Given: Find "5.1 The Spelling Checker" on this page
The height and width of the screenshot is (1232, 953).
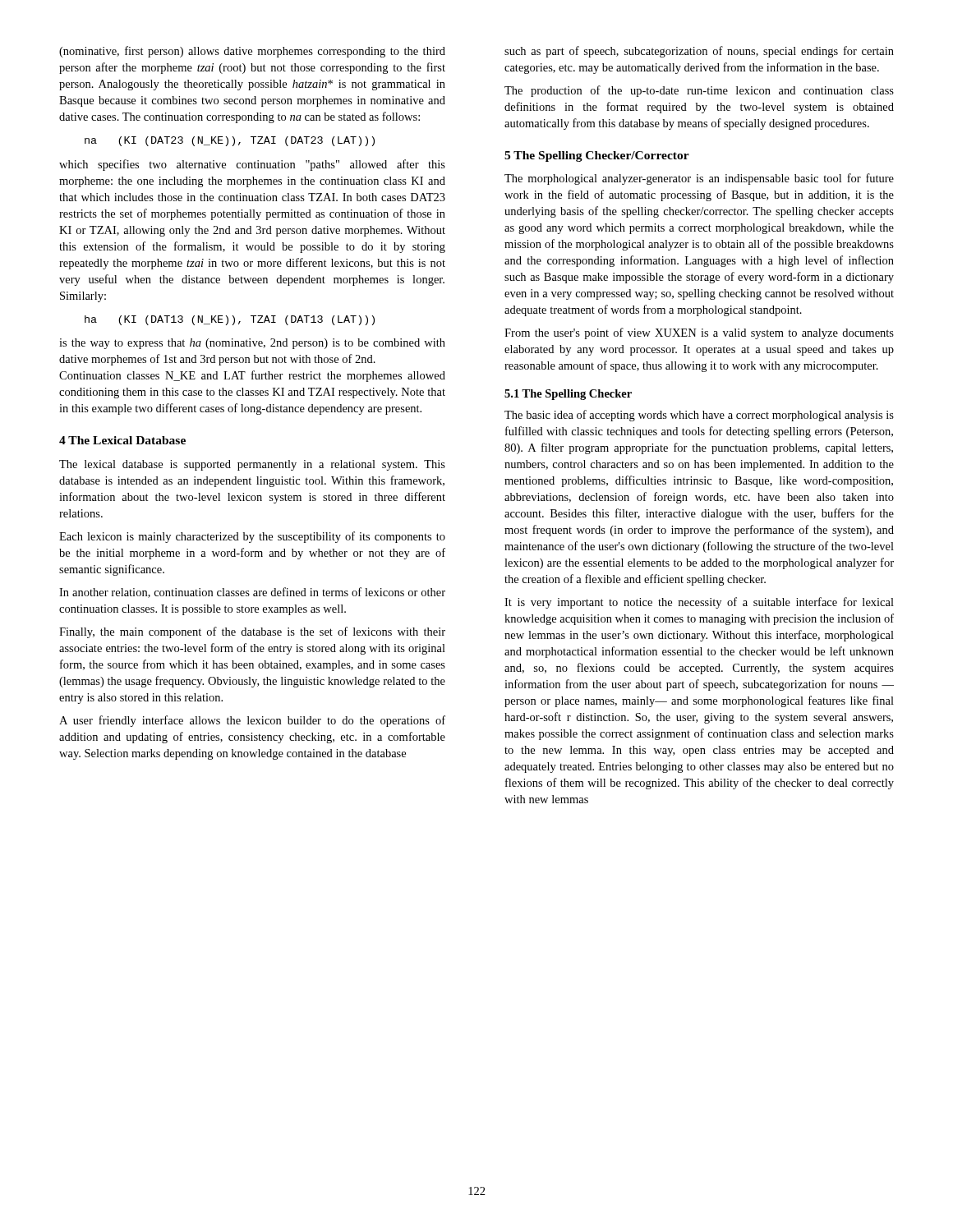Looking at the screenshot, I should tap(568, 394).
